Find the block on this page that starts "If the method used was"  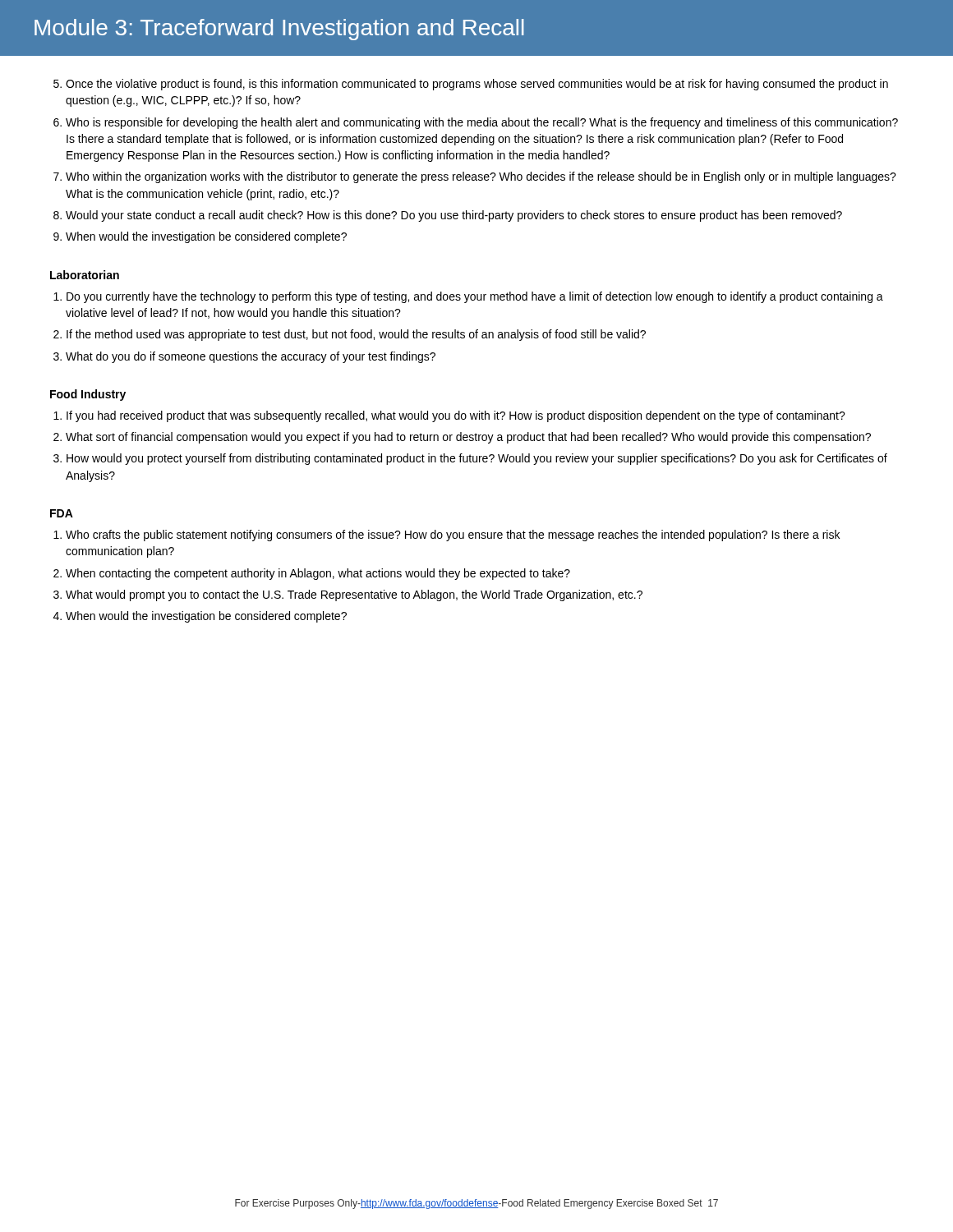[x=356, y=334]
